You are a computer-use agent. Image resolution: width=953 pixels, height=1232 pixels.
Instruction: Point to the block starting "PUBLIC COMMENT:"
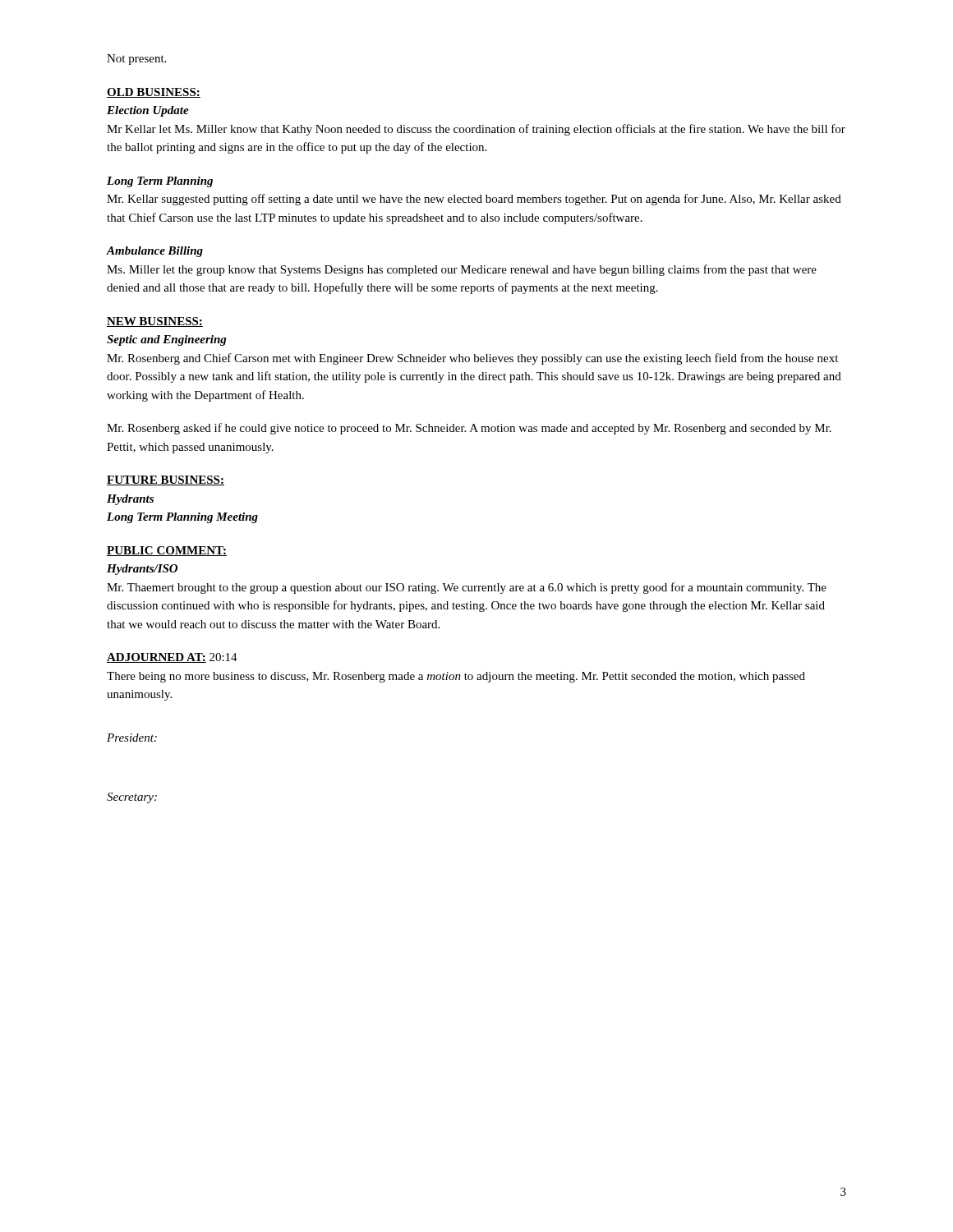tap(167, 550)
